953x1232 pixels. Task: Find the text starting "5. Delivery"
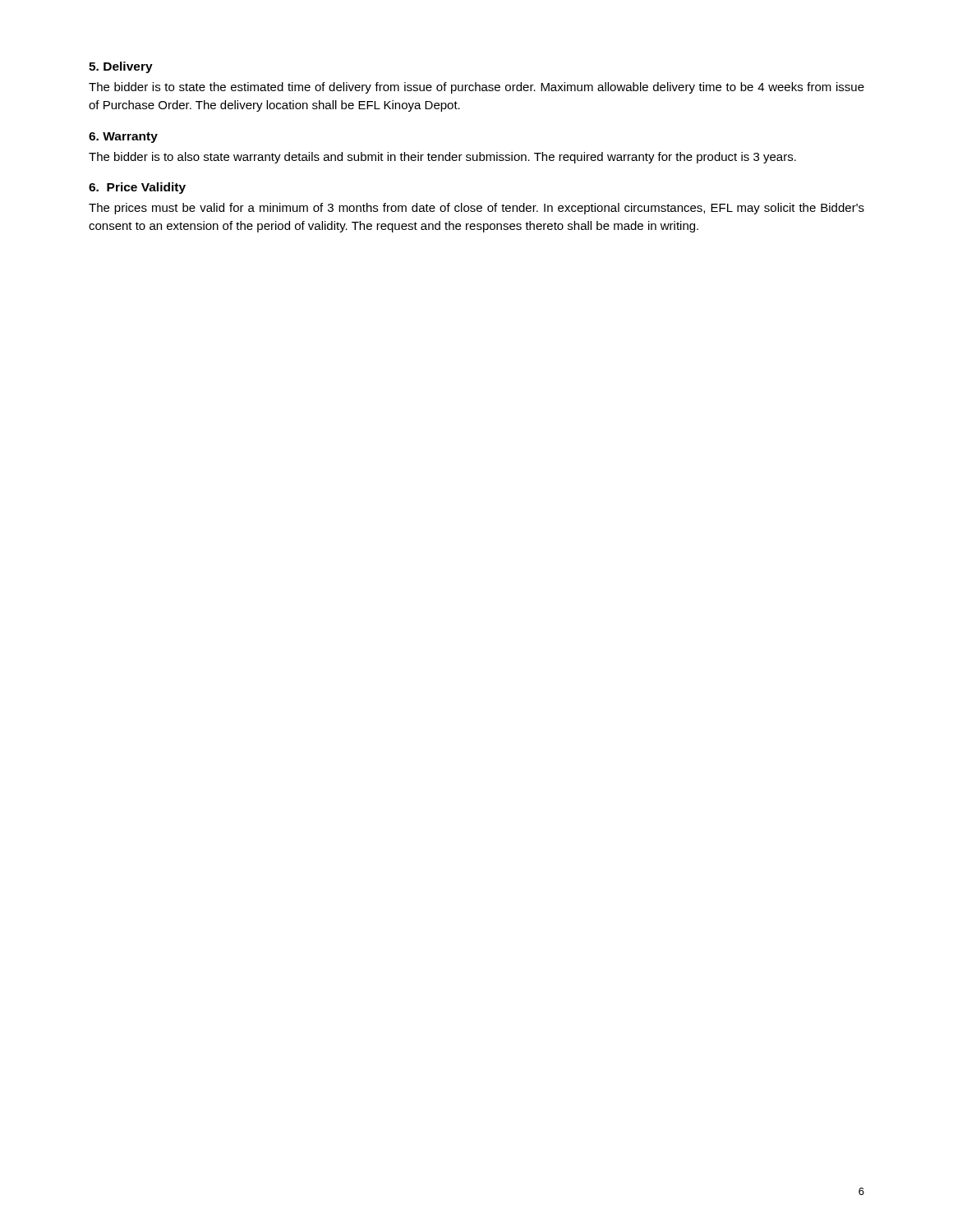121,66
